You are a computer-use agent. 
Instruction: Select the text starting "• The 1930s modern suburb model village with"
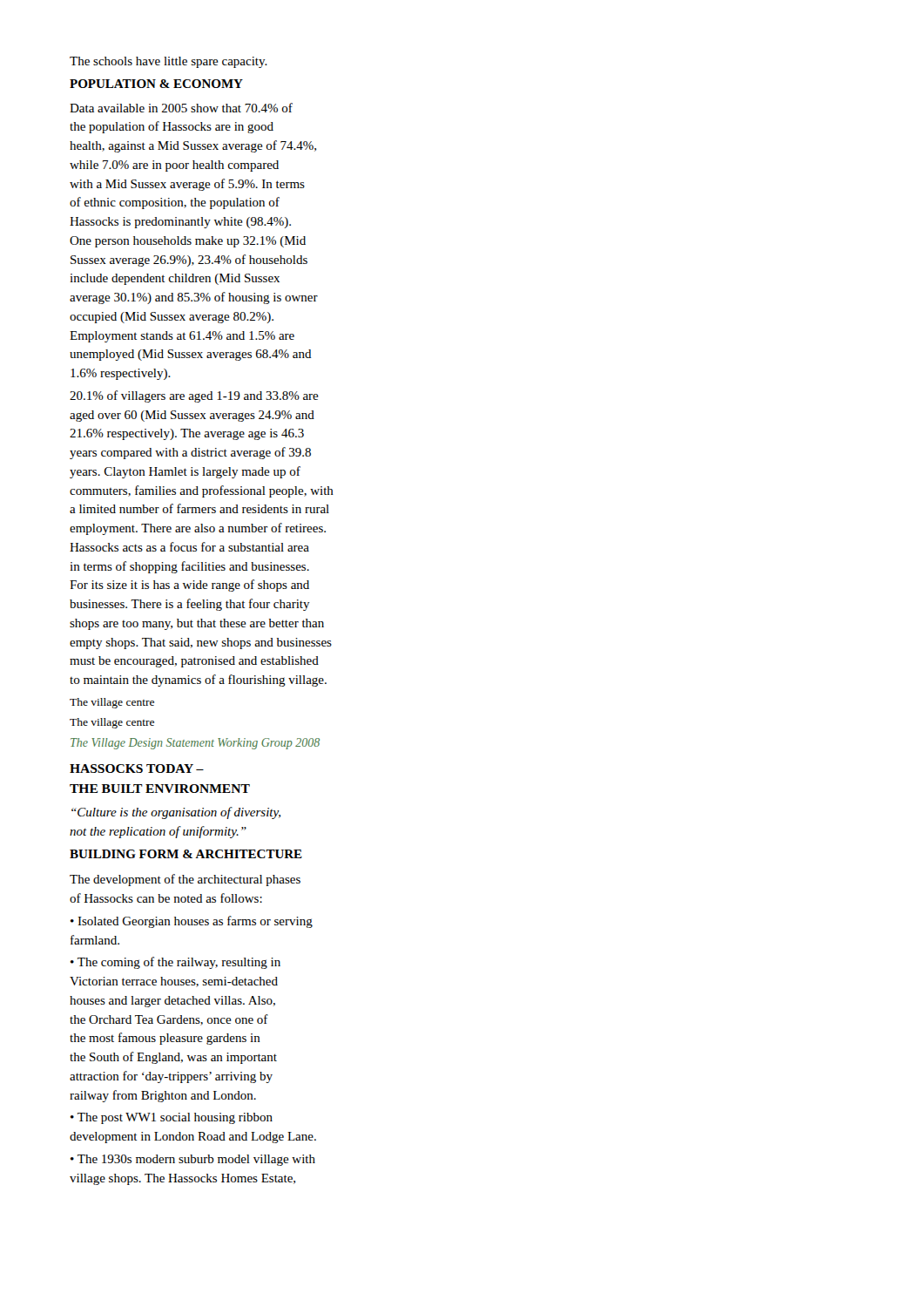pyautogui.click(x=253, y=1169)
